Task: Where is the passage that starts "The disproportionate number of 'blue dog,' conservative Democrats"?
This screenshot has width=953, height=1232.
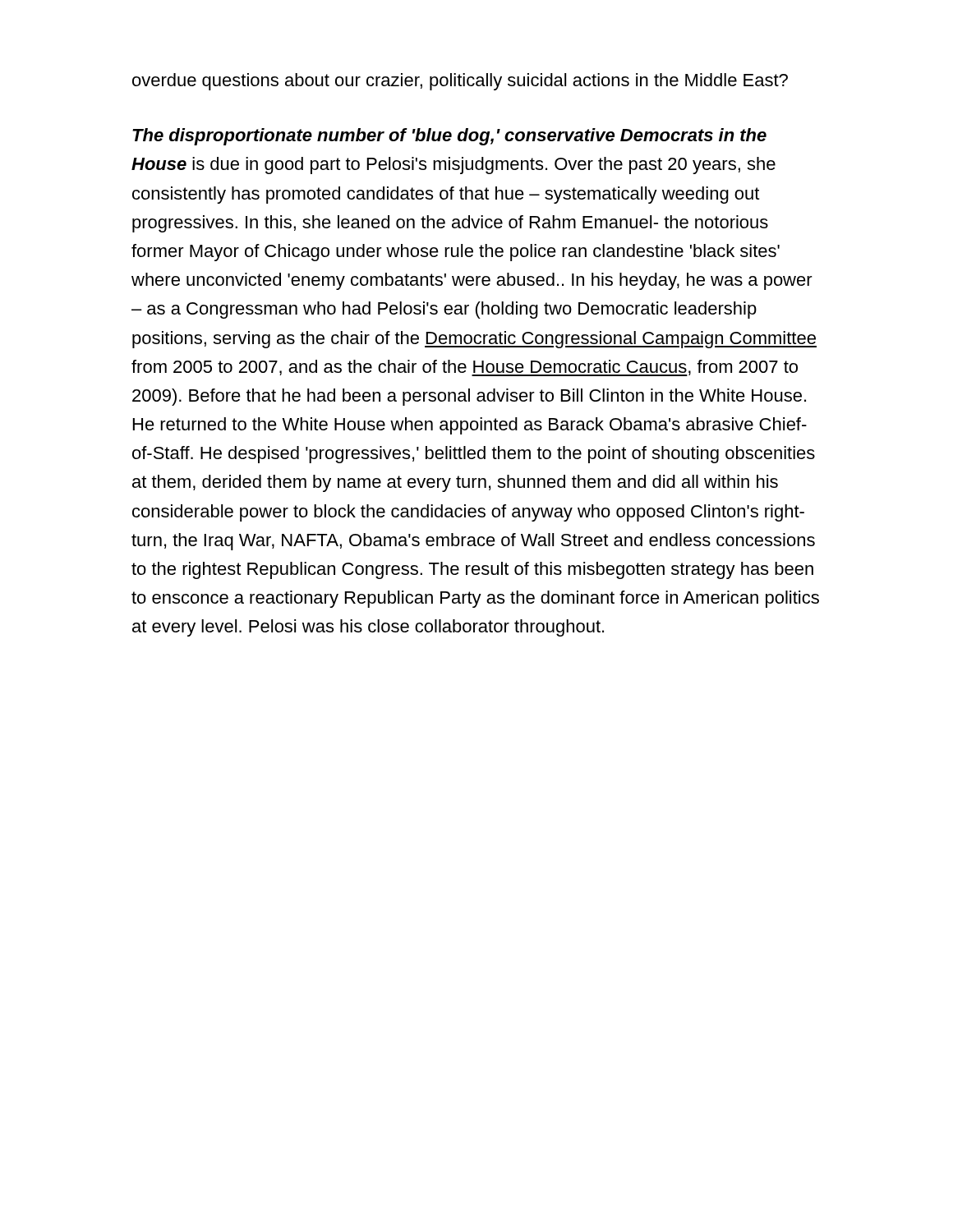Action: 476,381
